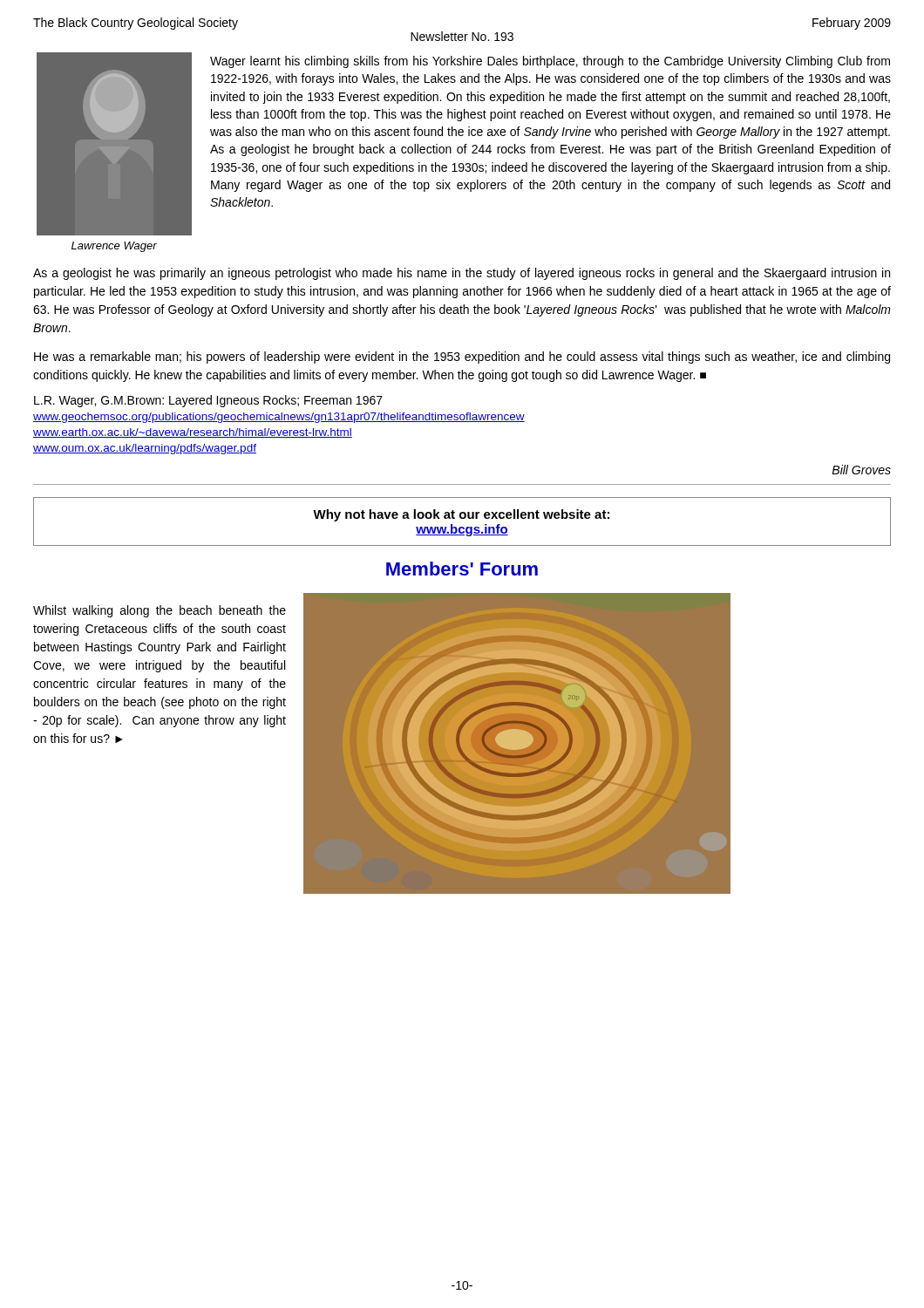924x1308 pixels.
Task: Point to the block beginning "Whilst walking along the beach beneath the"
Action: click(x=159, y=674)
